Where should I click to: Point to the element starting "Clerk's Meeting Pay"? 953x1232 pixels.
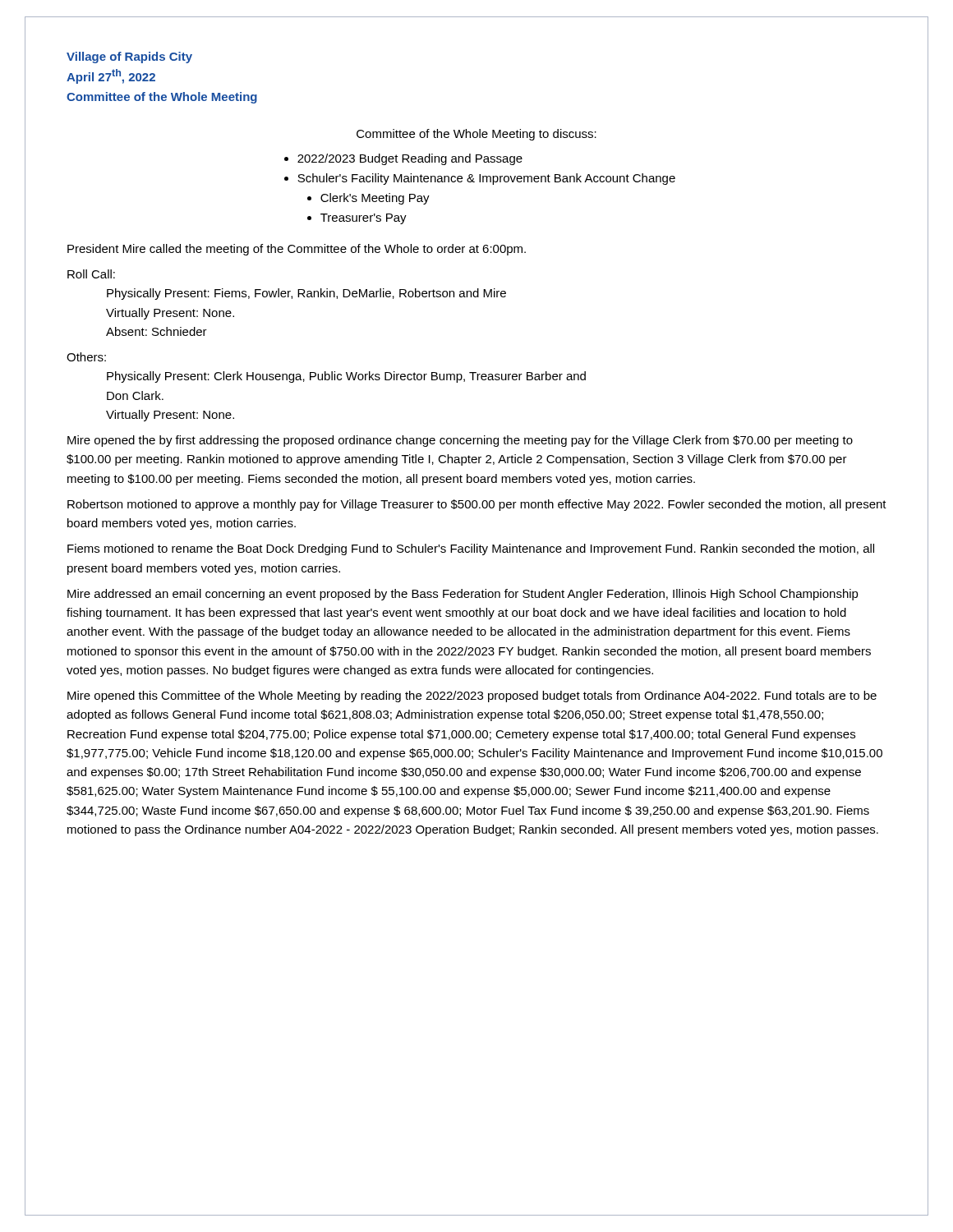coord(375,197)
